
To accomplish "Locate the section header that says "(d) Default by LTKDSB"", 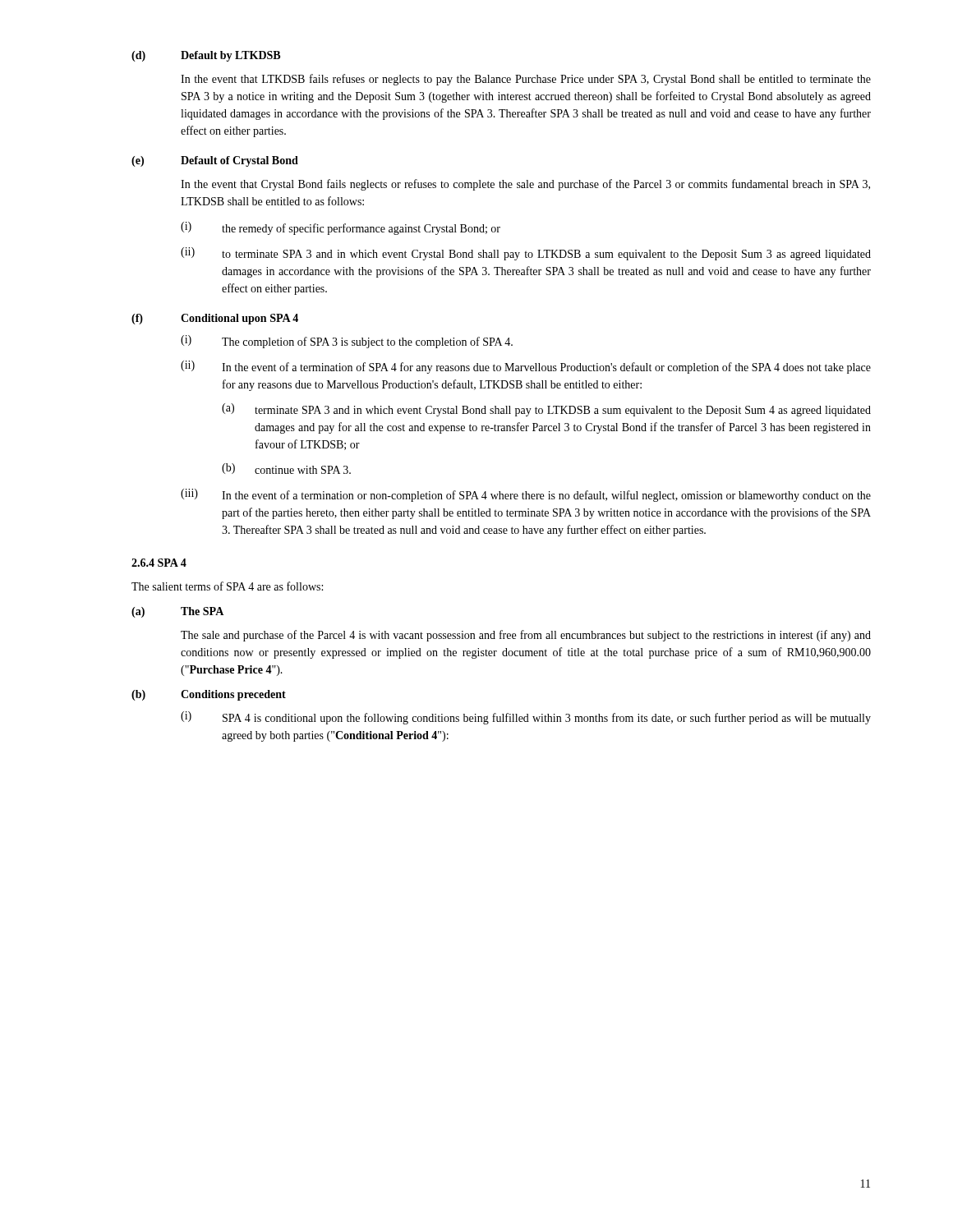I will tap(206, 56).
